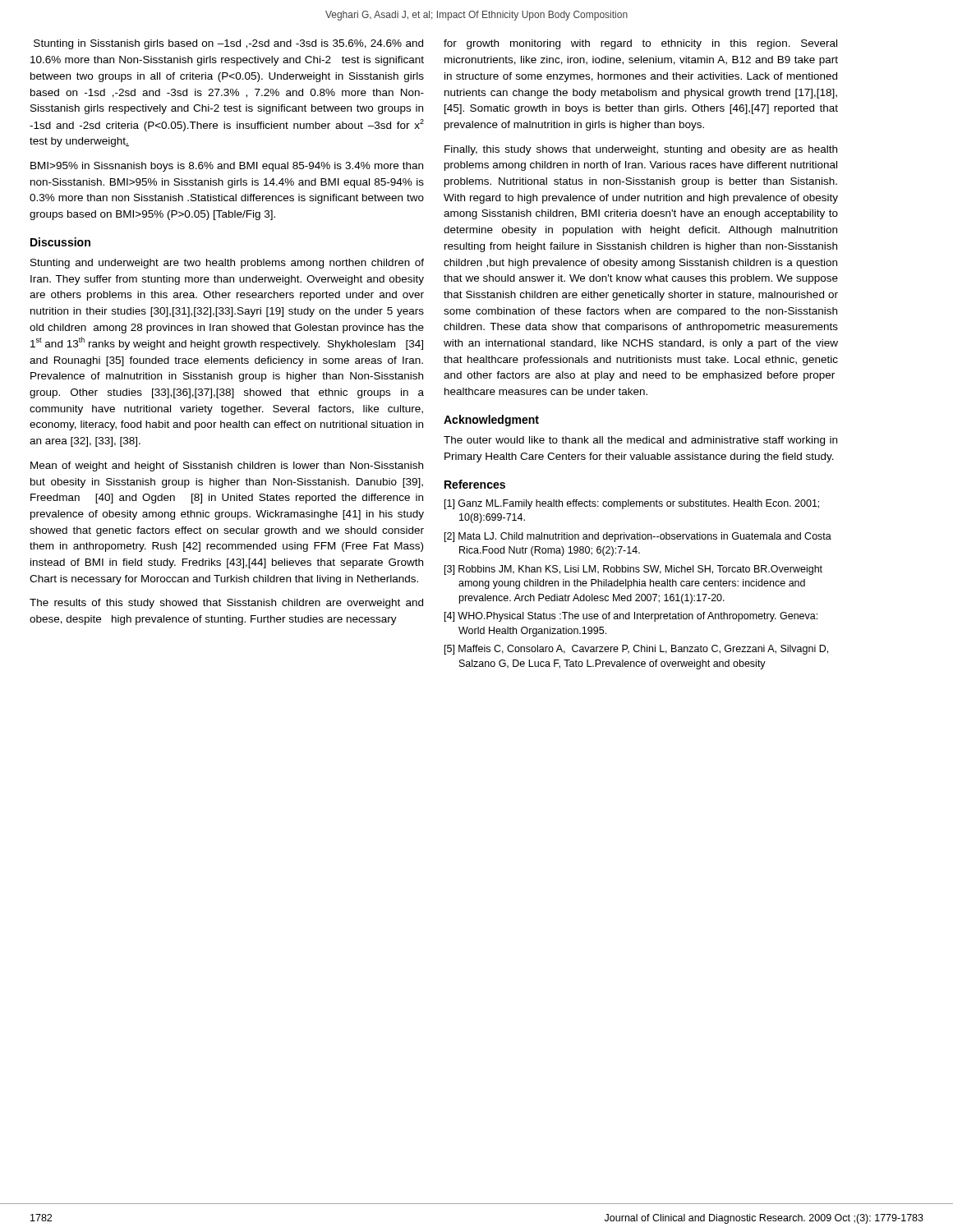Find the block starting "[5] Maffeis C, Consolaro A, Cavarzere P, Chini"
Viewport: 953px width, 1232px height.
(x=636, y=656)
